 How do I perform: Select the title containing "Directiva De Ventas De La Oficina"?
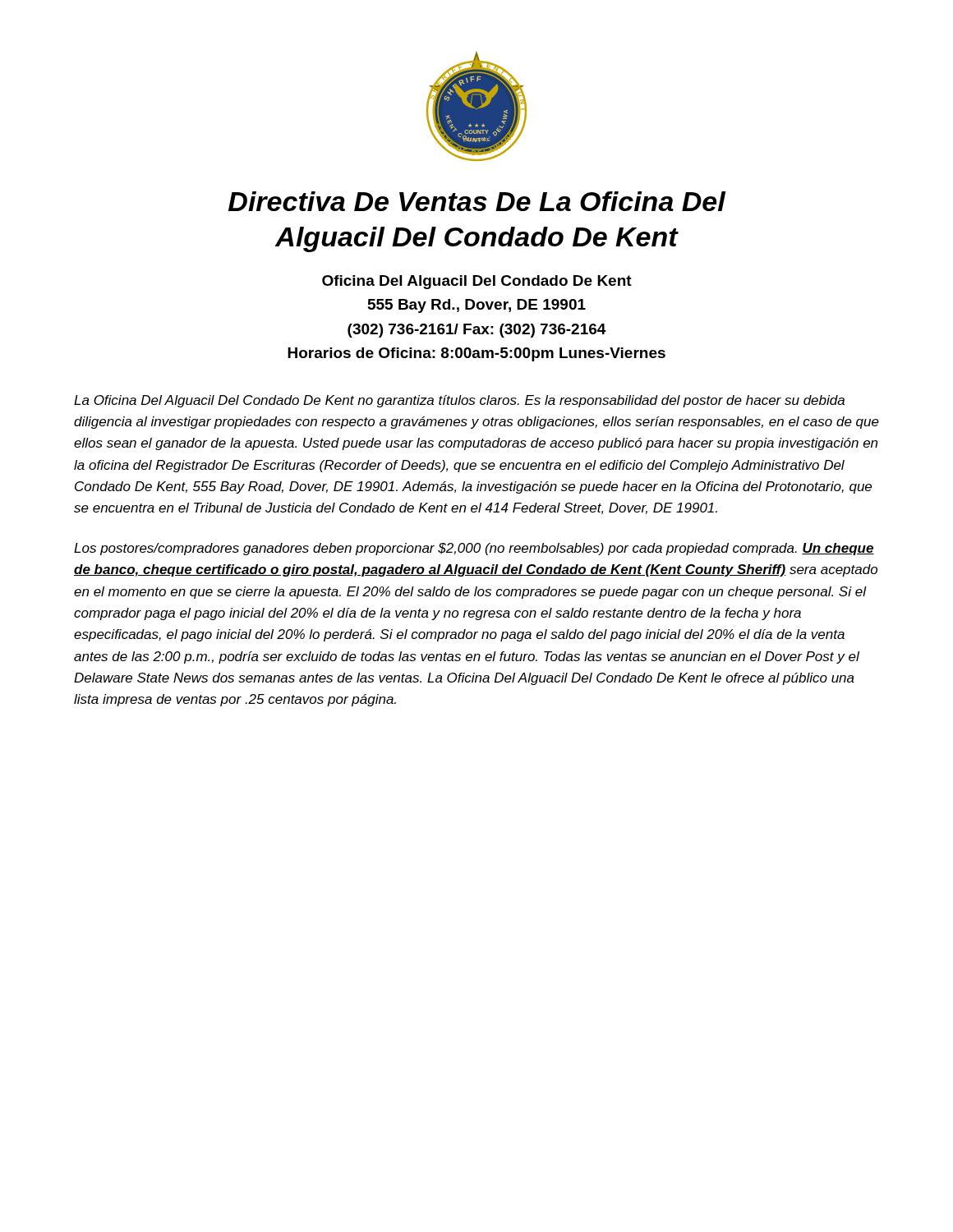tap(476, 219)
